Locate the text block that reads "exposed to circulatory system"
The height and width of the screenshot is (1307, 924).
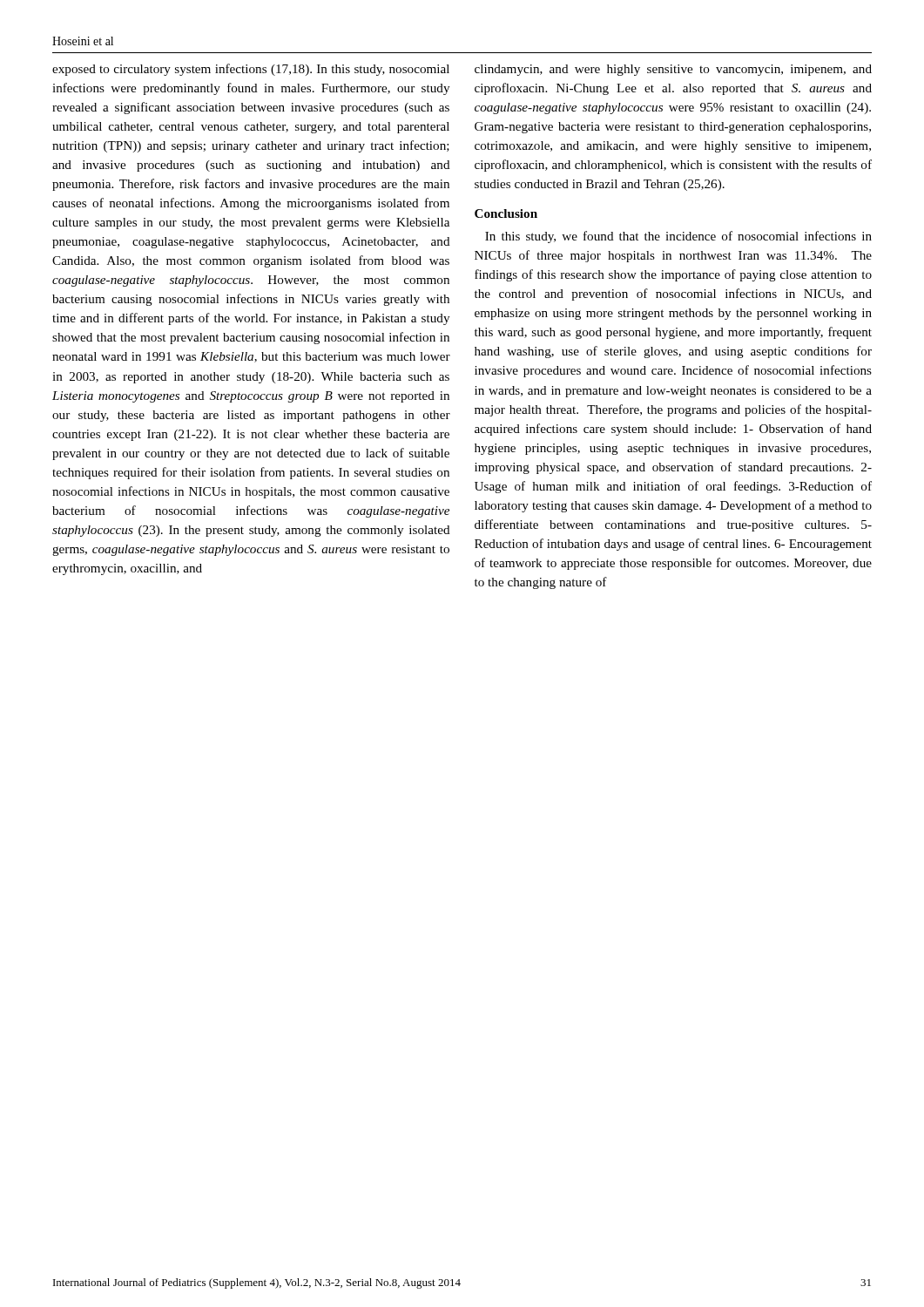pos(251,318)
